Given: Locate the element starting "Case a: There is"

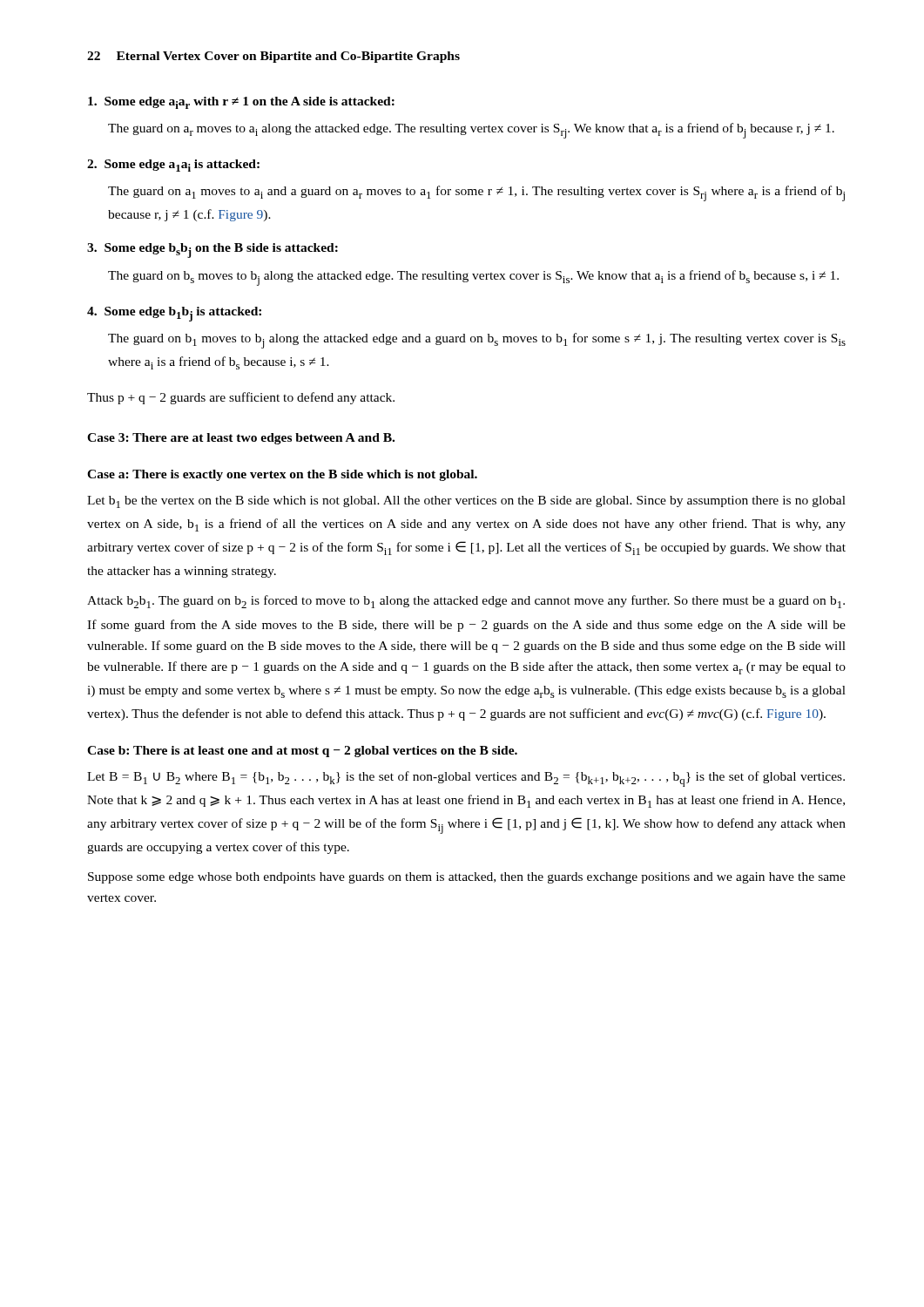Looking at the screenshot, I should (282, 474).
